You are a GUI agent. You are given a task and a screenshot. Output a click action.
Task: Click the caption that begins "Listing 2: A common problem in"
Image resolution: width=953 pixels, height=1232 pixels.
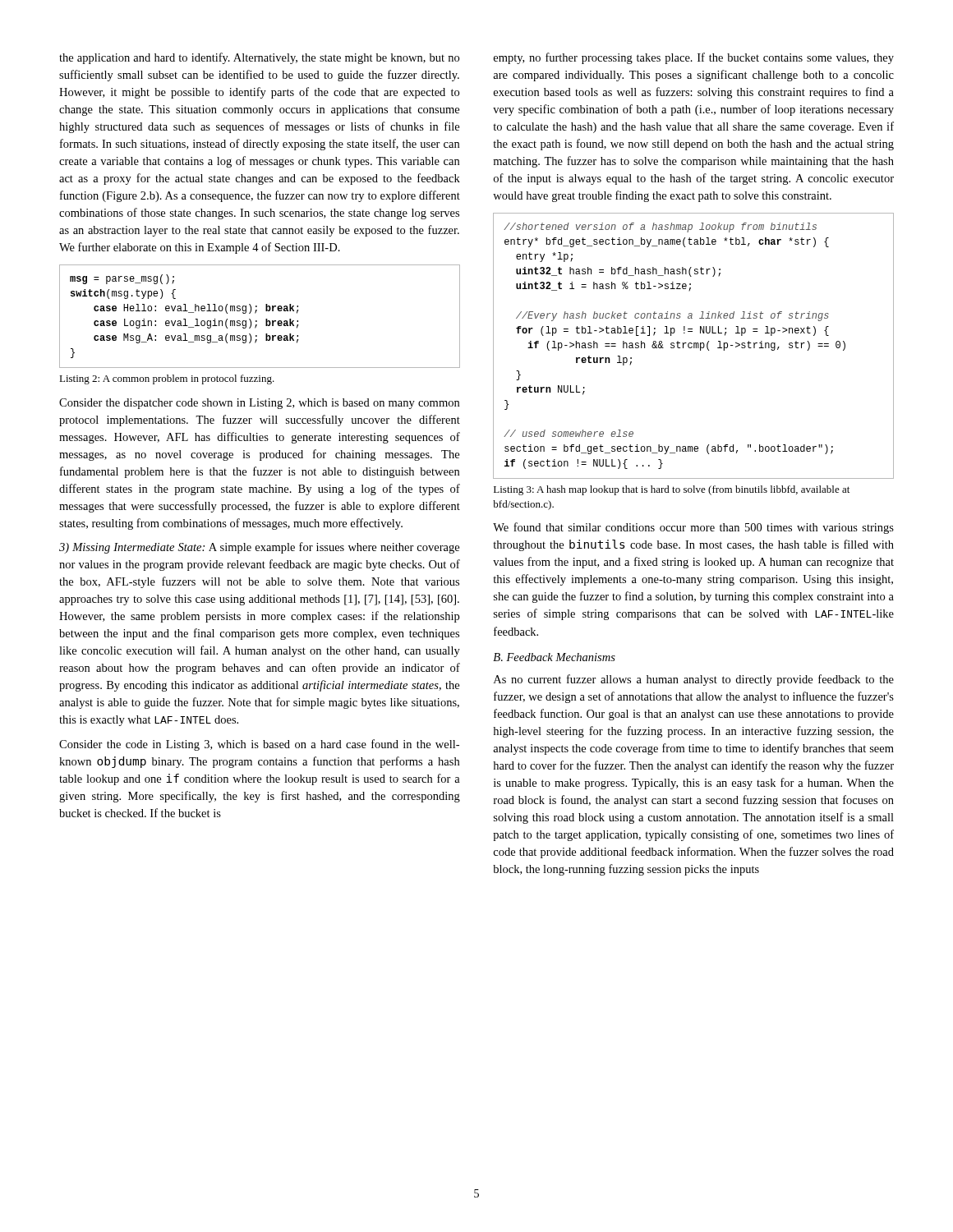pyautogui.click(x=260, y=379)
